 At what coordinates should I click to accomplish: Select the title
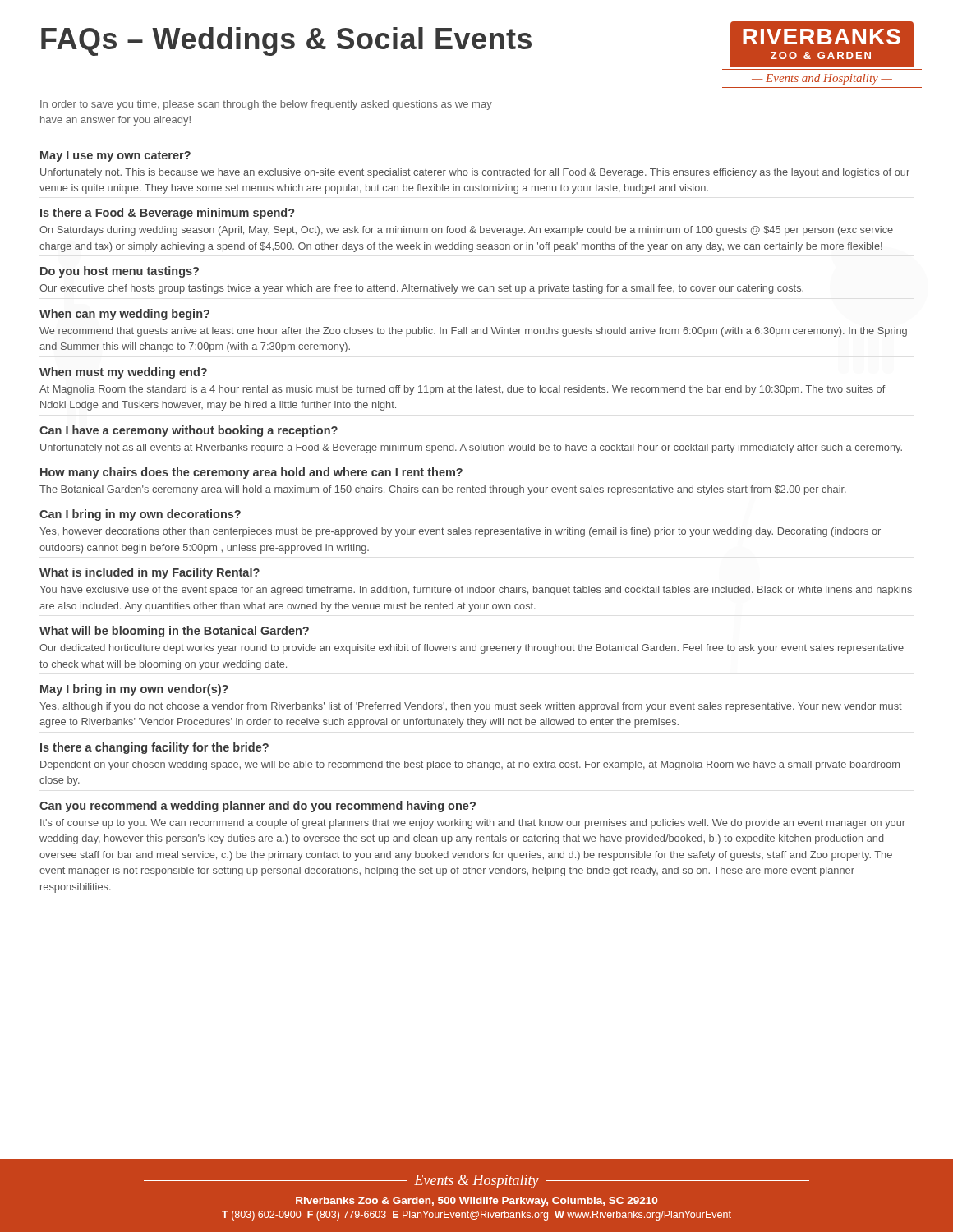click(286, 39)
